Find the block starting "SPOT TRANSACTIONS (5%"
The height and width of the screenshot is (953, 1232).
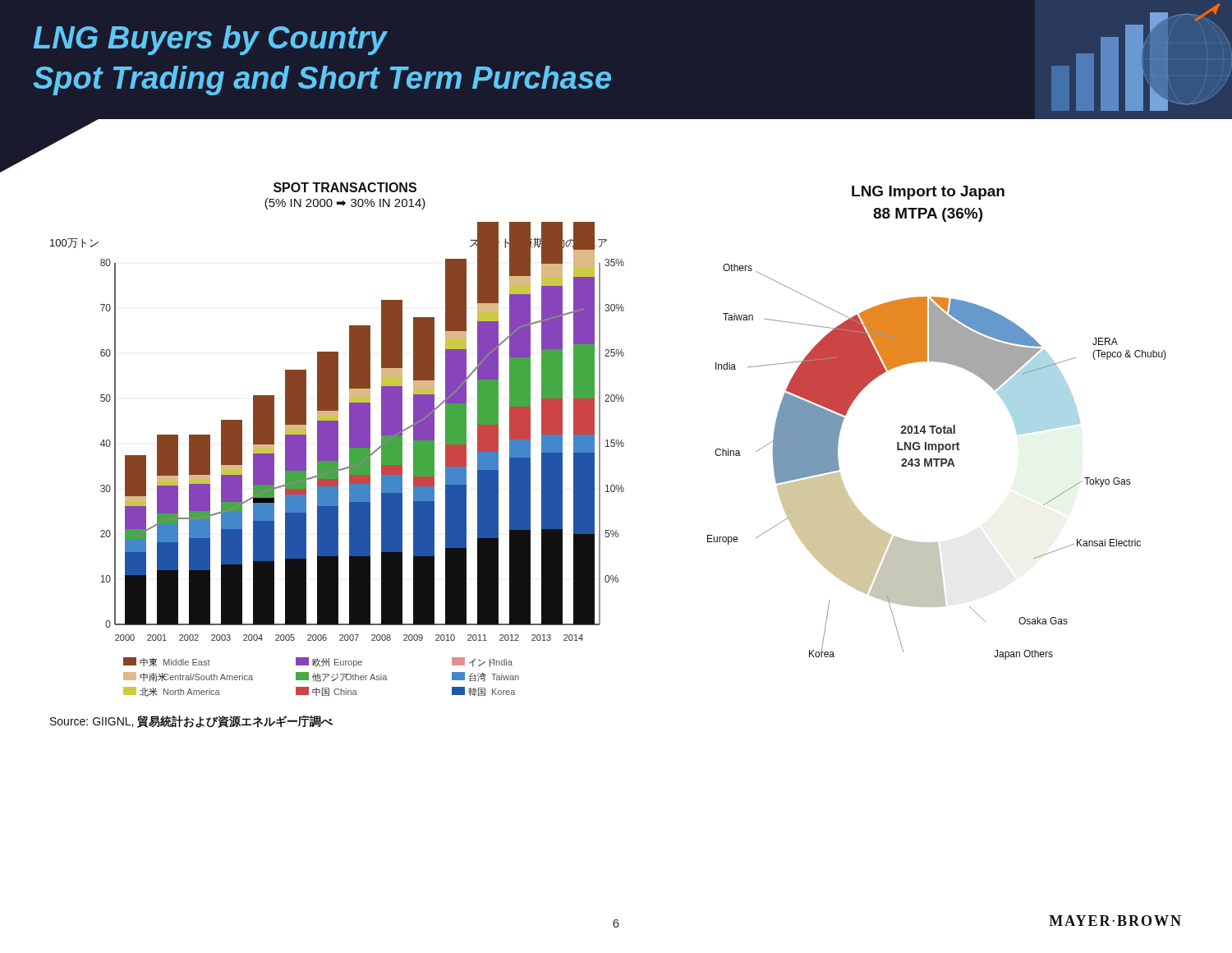point(345,196)
